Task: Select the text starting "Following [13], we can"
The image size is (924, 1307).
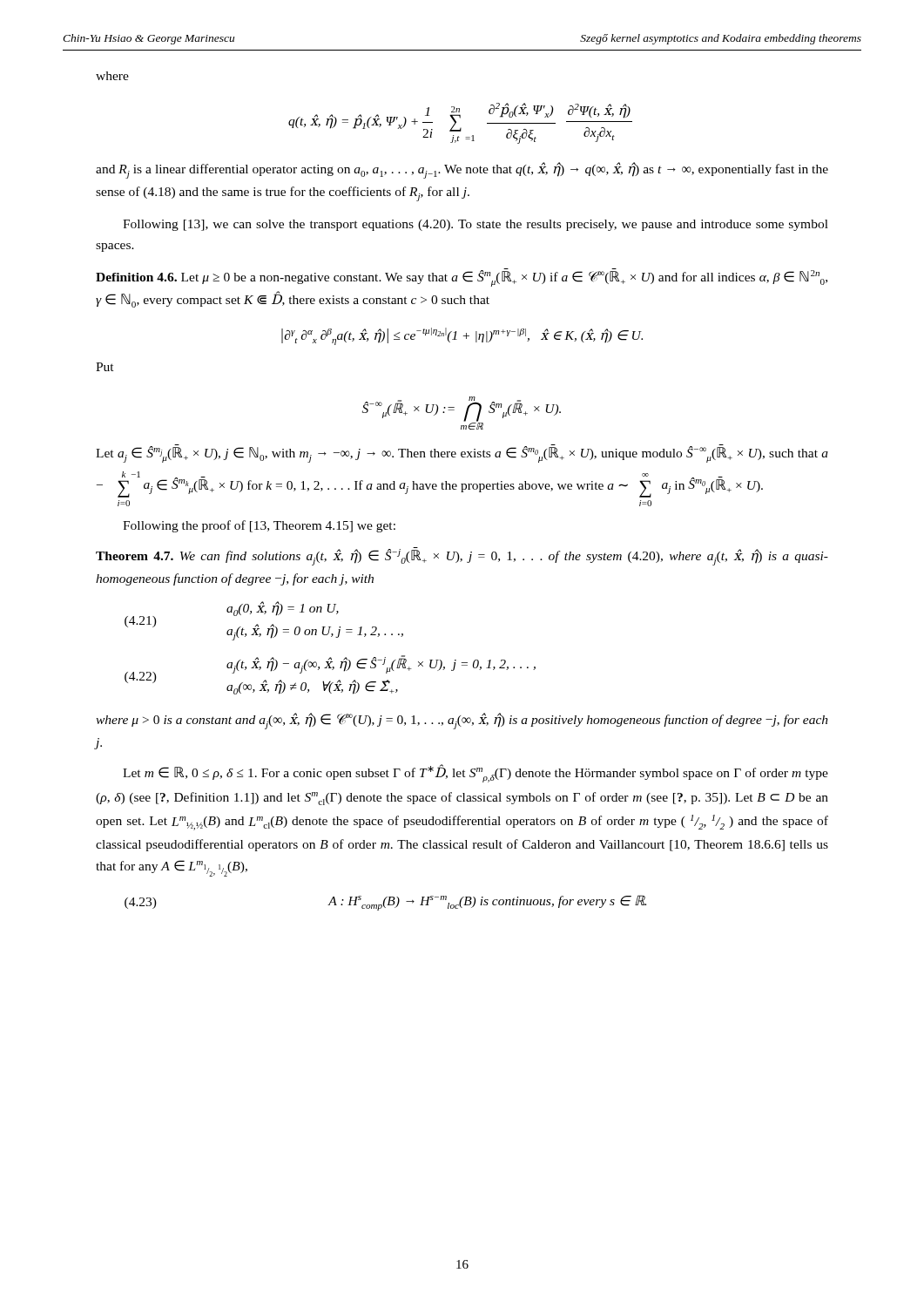Action: coord(462,234)
